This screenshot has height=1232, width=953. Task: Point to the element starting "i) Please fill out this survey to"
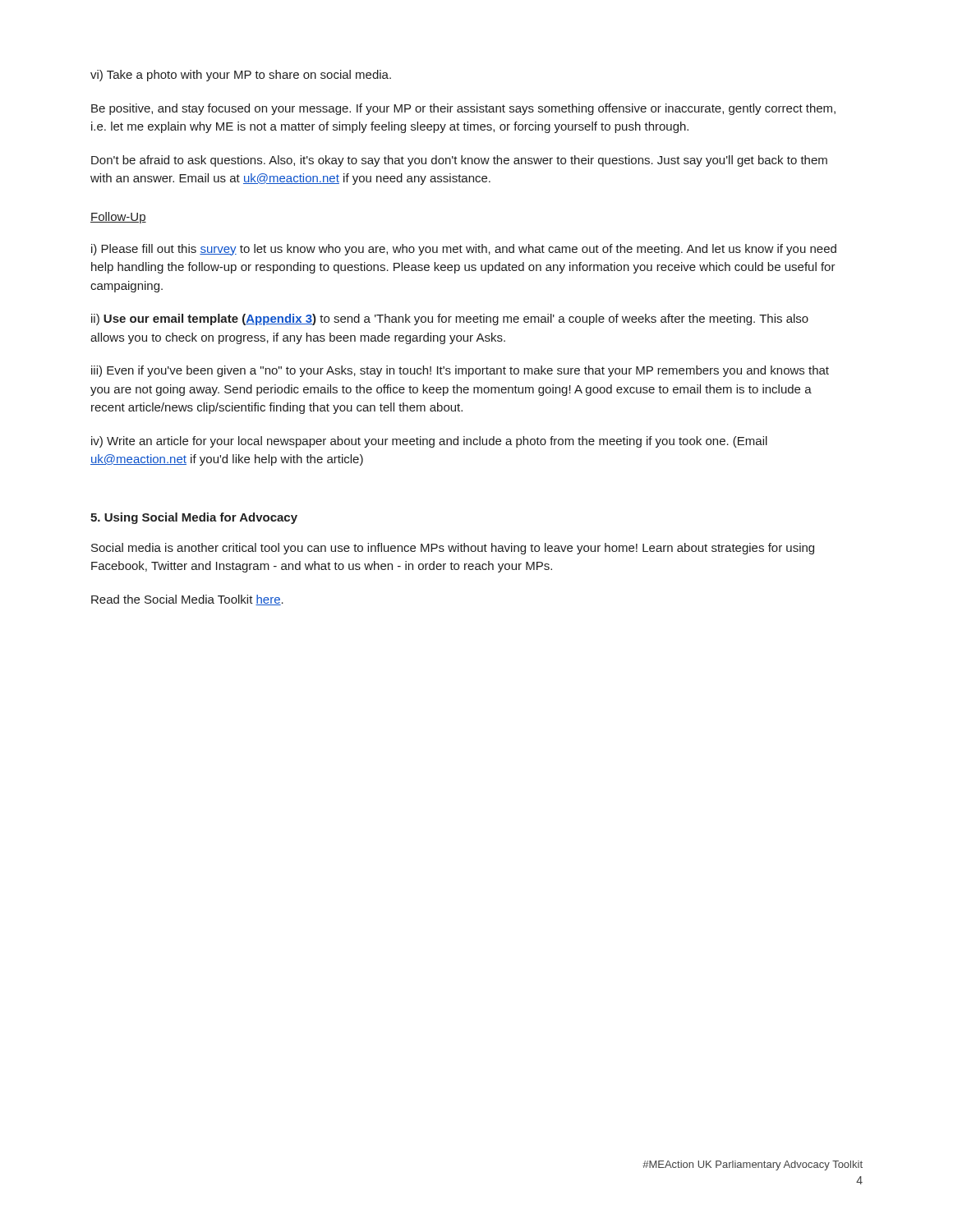click(464, 267)
